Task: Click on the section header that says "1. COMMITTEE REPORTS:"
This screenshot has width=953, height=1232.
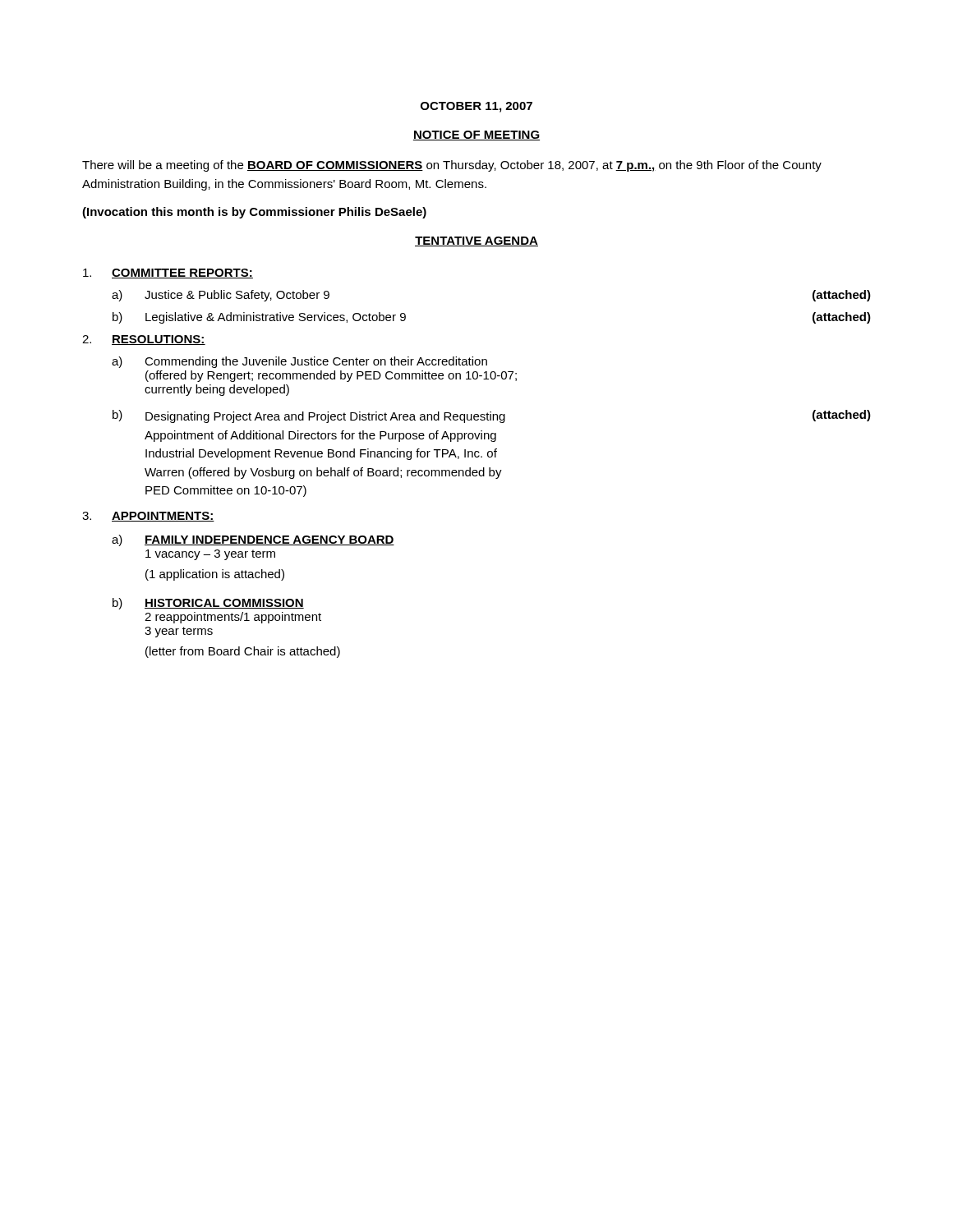Action: coord(167,272)
